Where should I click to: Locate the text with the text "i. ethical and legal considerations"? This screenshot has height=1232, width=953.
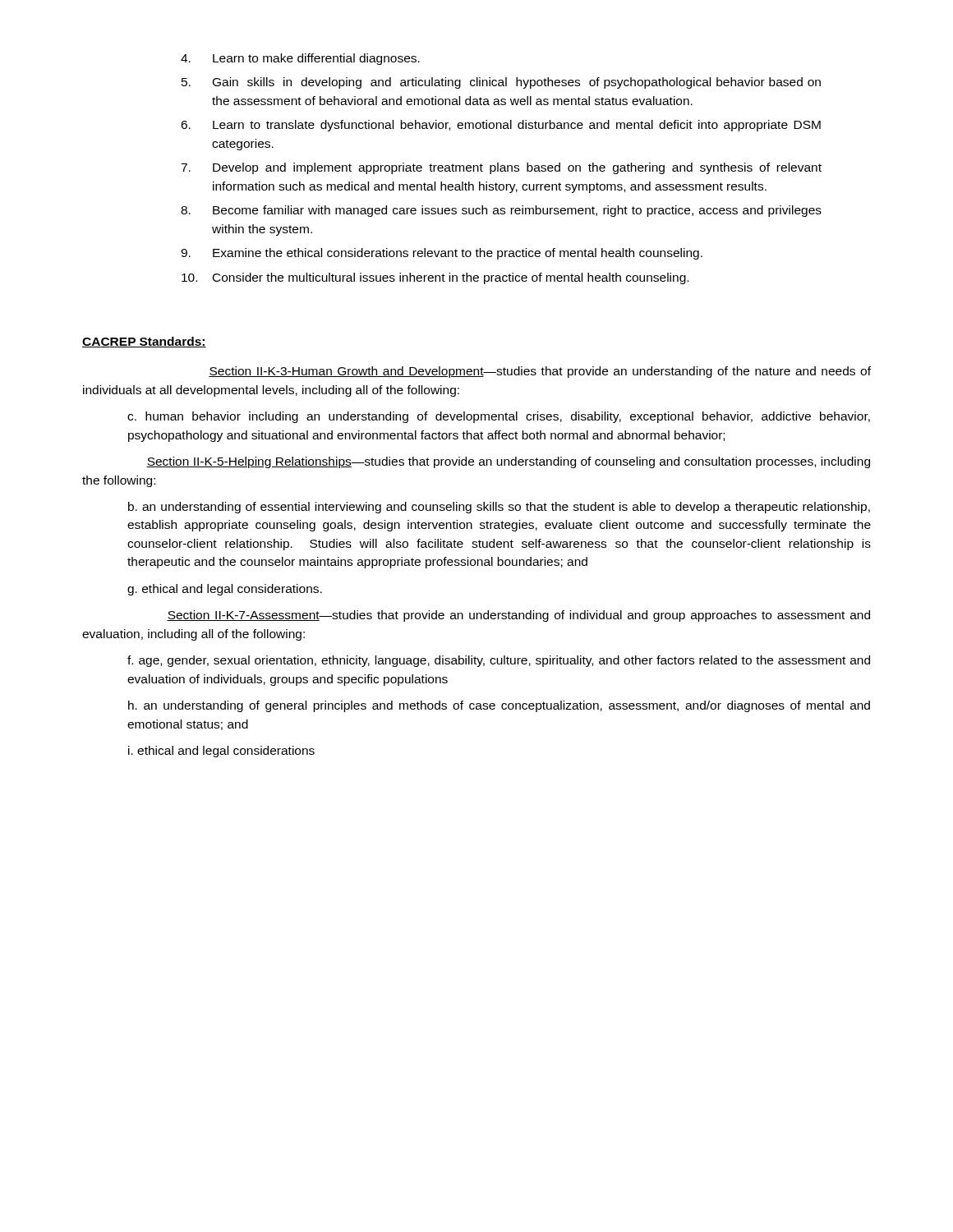(221, 750)
